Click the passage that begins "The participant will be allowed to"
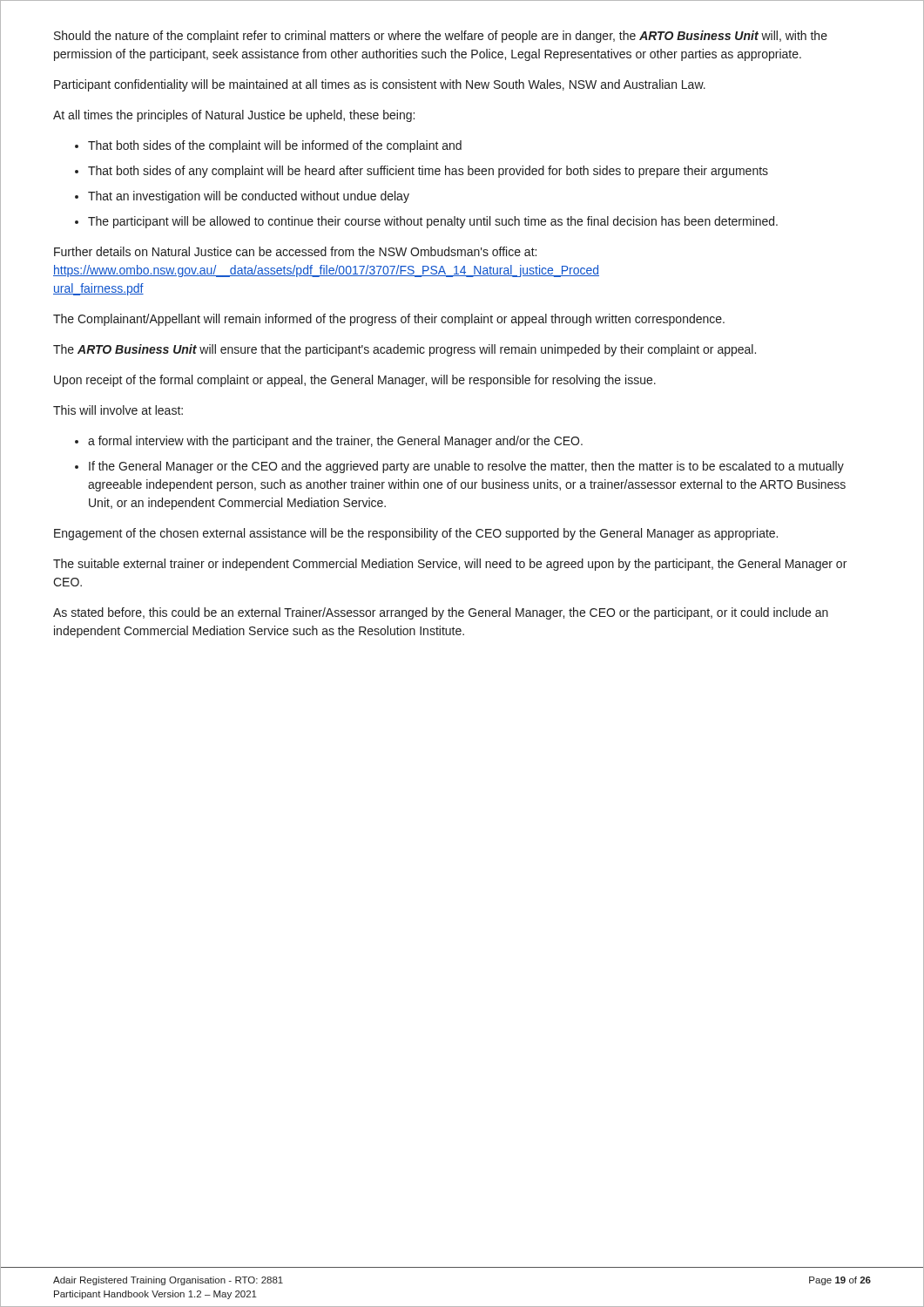Viewport: 924px width, 1307px height. tap(479, 222)
